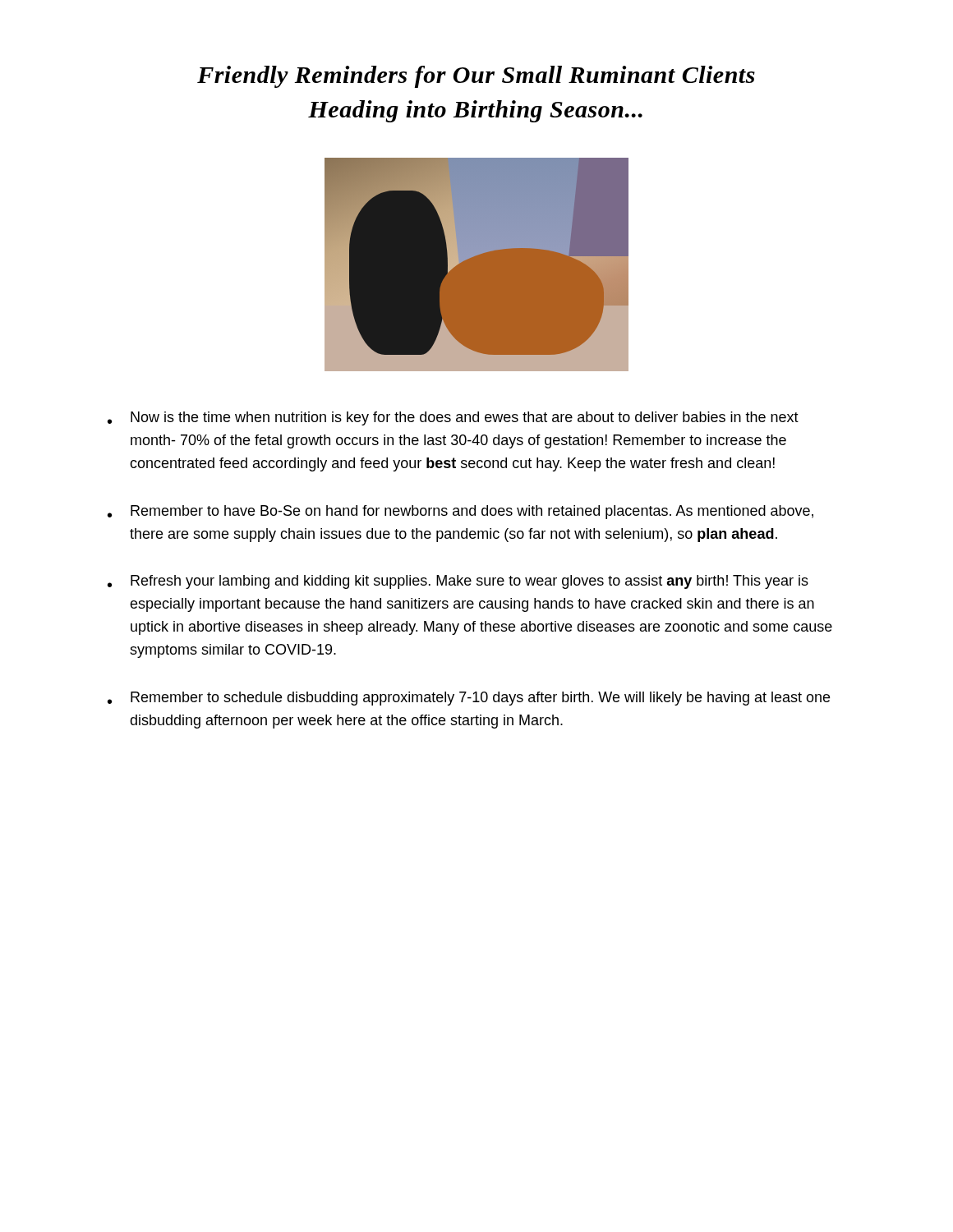Find the photo
Screen dimensions: 1232x953
[x=476, y=267]
